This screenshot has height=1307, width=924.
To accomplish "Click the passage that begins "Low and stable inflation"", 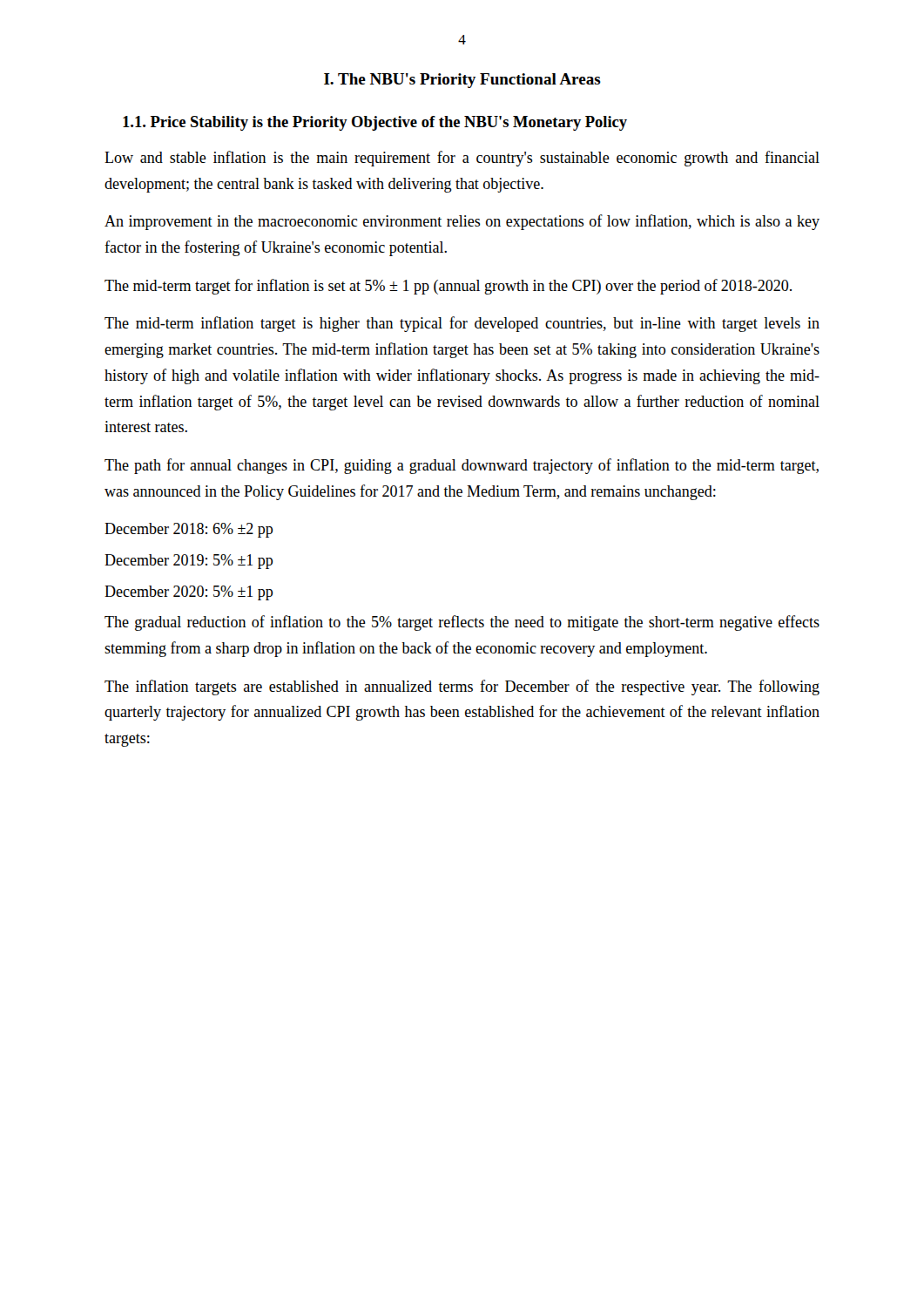I will point(462,171).
